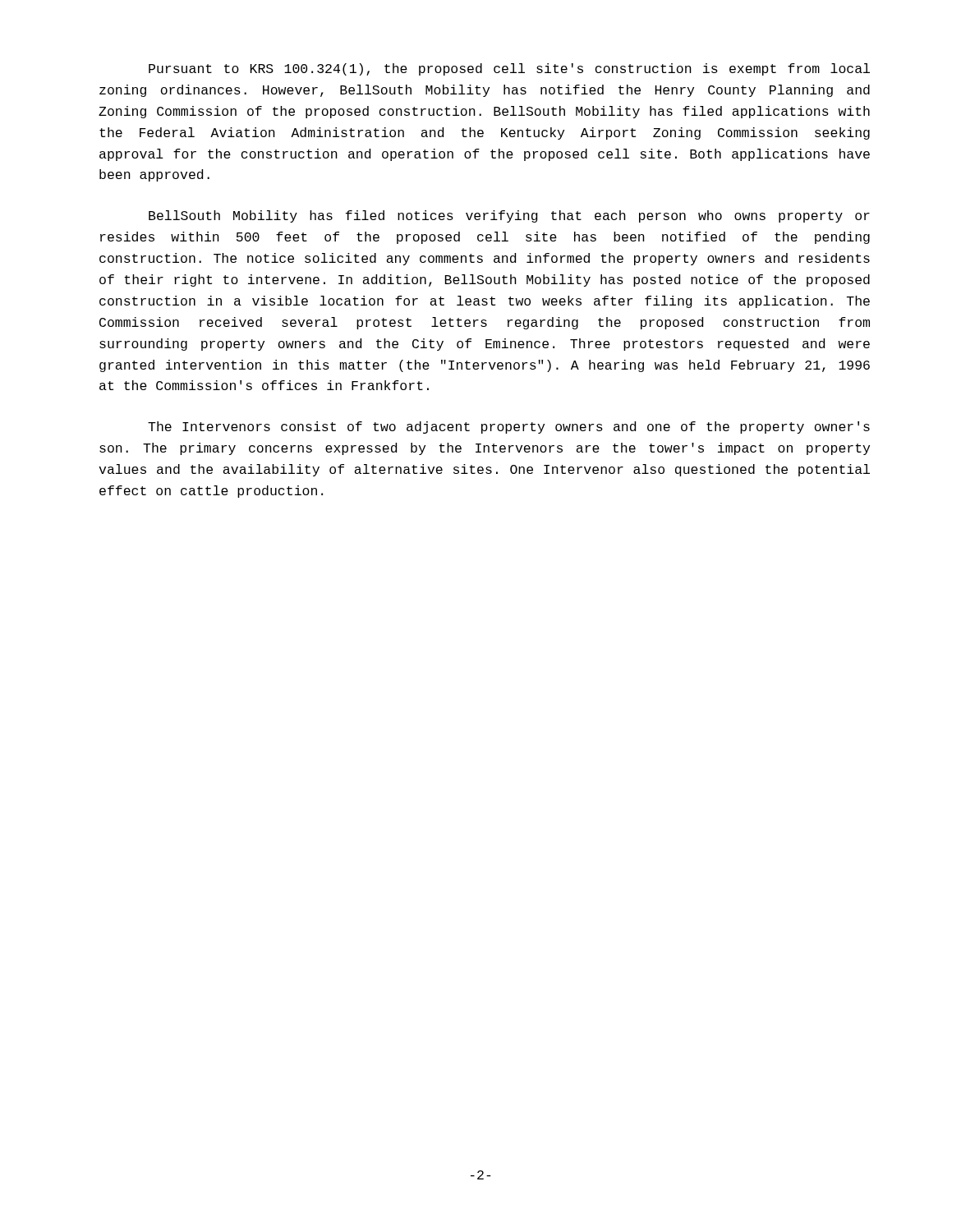Find the block on this page that starts "The Intervenors consist of two"

[x=485, y=460]
